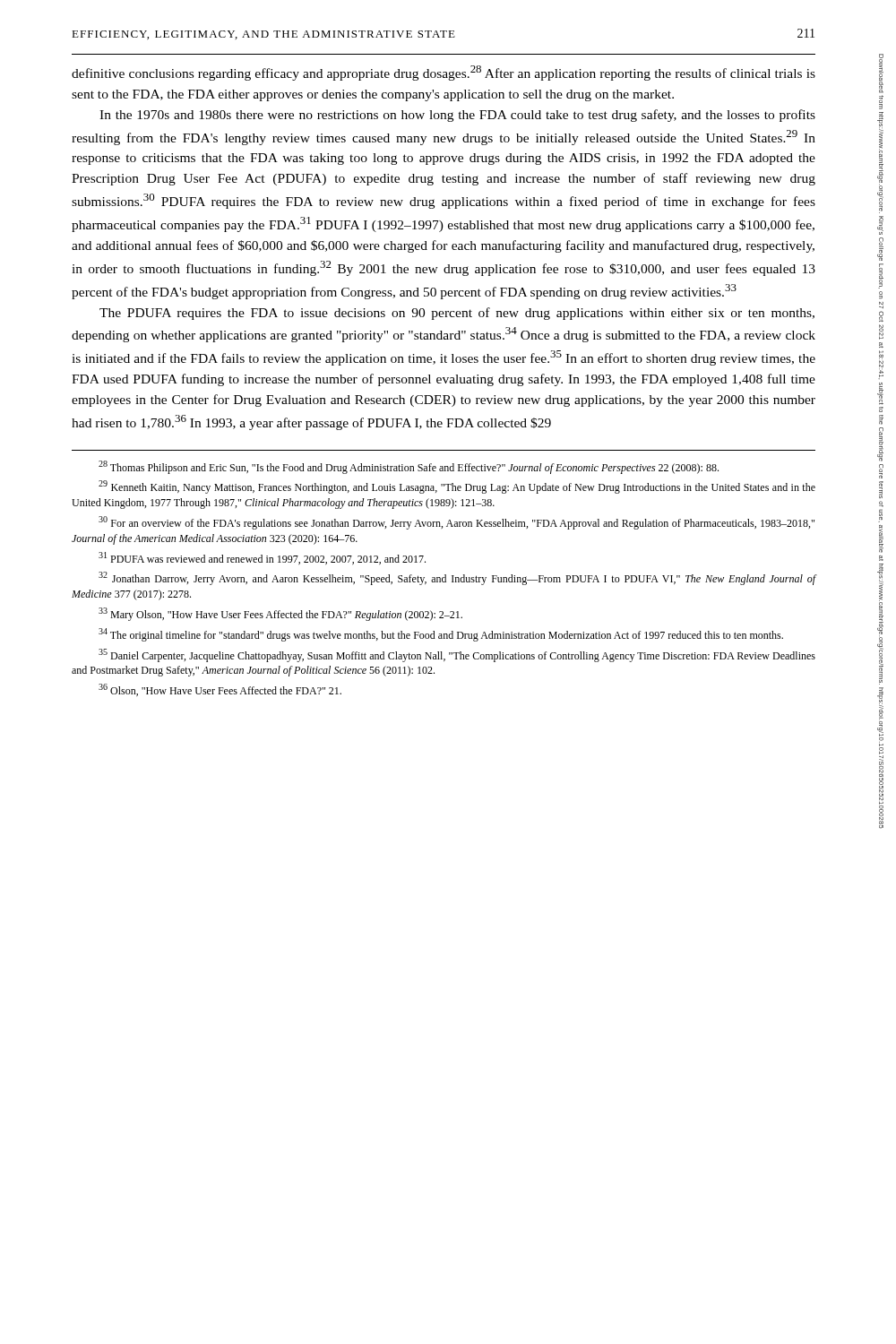896x1344 pixels.
Task: Locate the region starting "36 Olson, "How Have"
Action: [x=220, y=690]
